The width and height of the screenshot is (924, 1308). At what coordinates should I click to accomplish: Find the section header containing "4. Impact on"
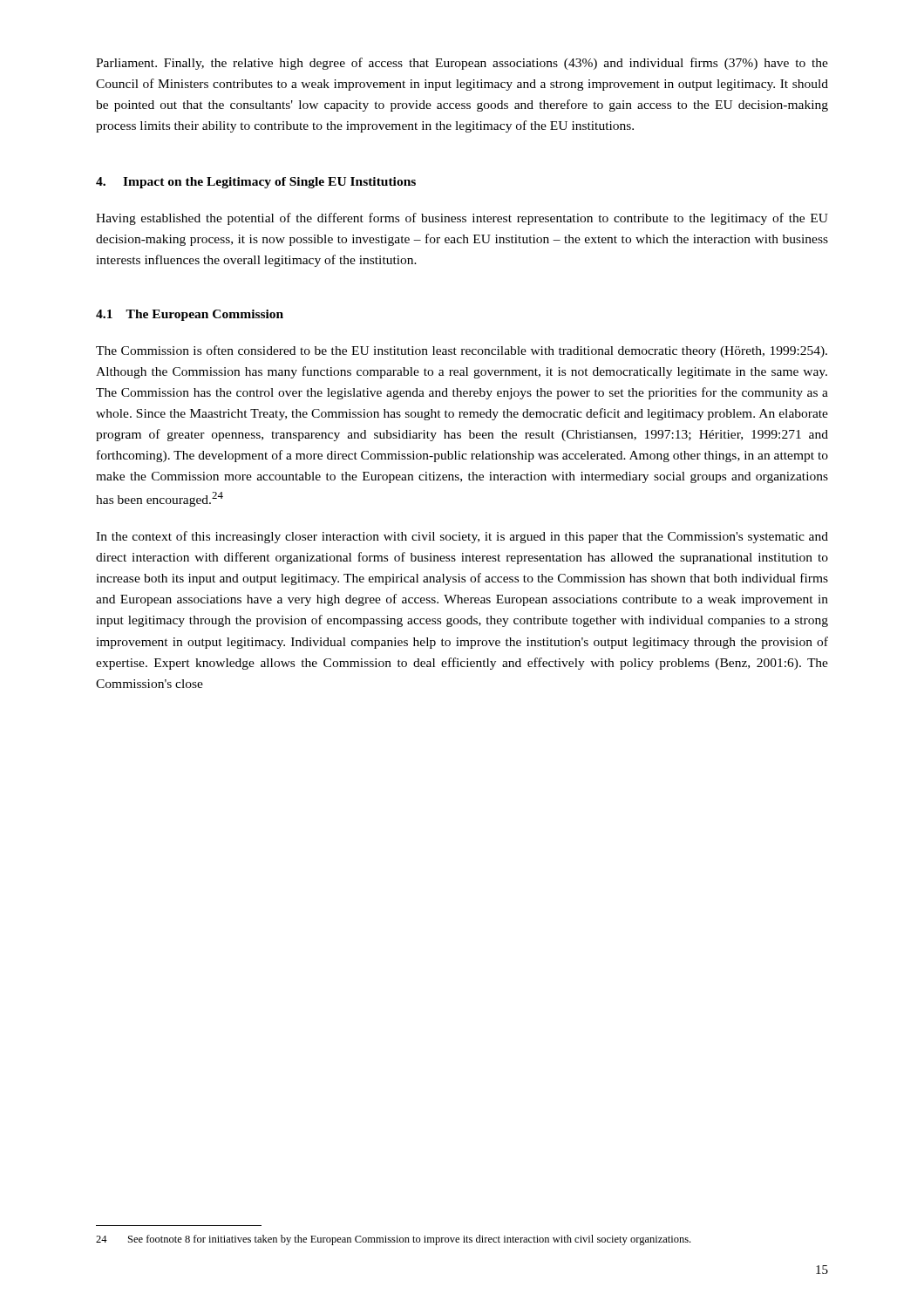(256, 181)
